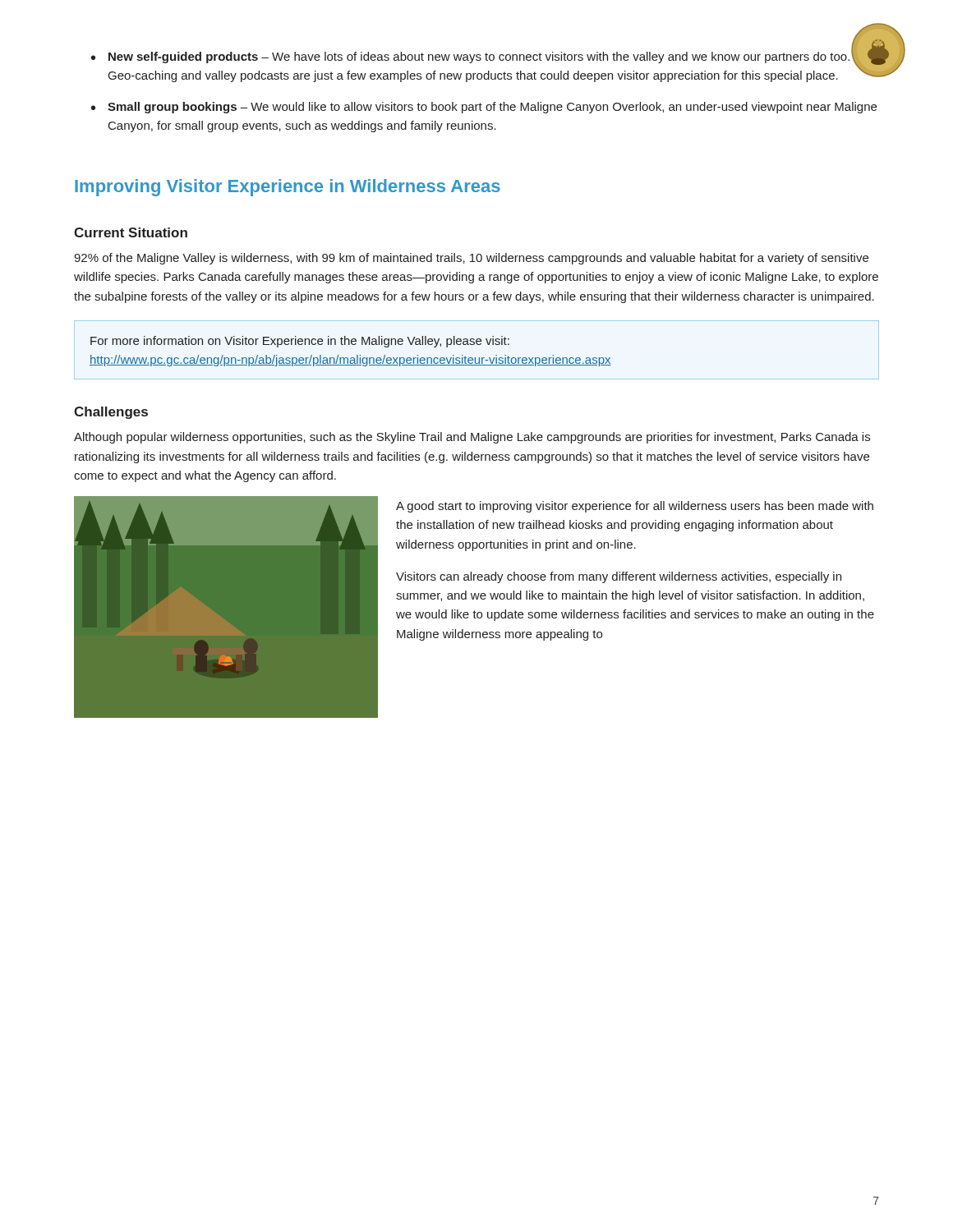The height and width of the screenshot is (1232, 953).
Task: Click the passage that begins "92% of the Maligne Valley"
Action: (476, 277)
